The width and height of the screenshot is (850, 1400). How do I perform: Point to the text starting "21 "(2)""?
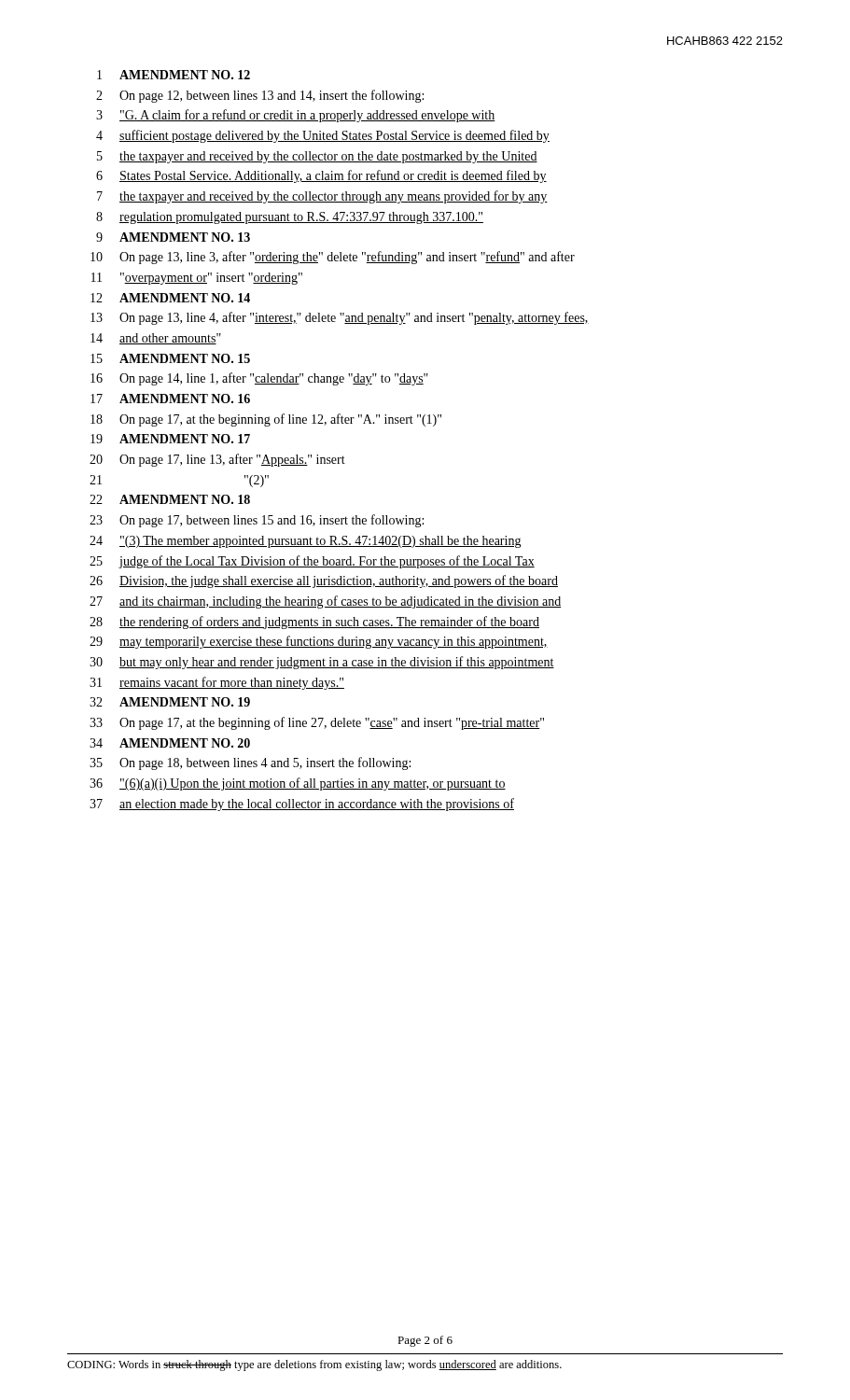[93, 481]
